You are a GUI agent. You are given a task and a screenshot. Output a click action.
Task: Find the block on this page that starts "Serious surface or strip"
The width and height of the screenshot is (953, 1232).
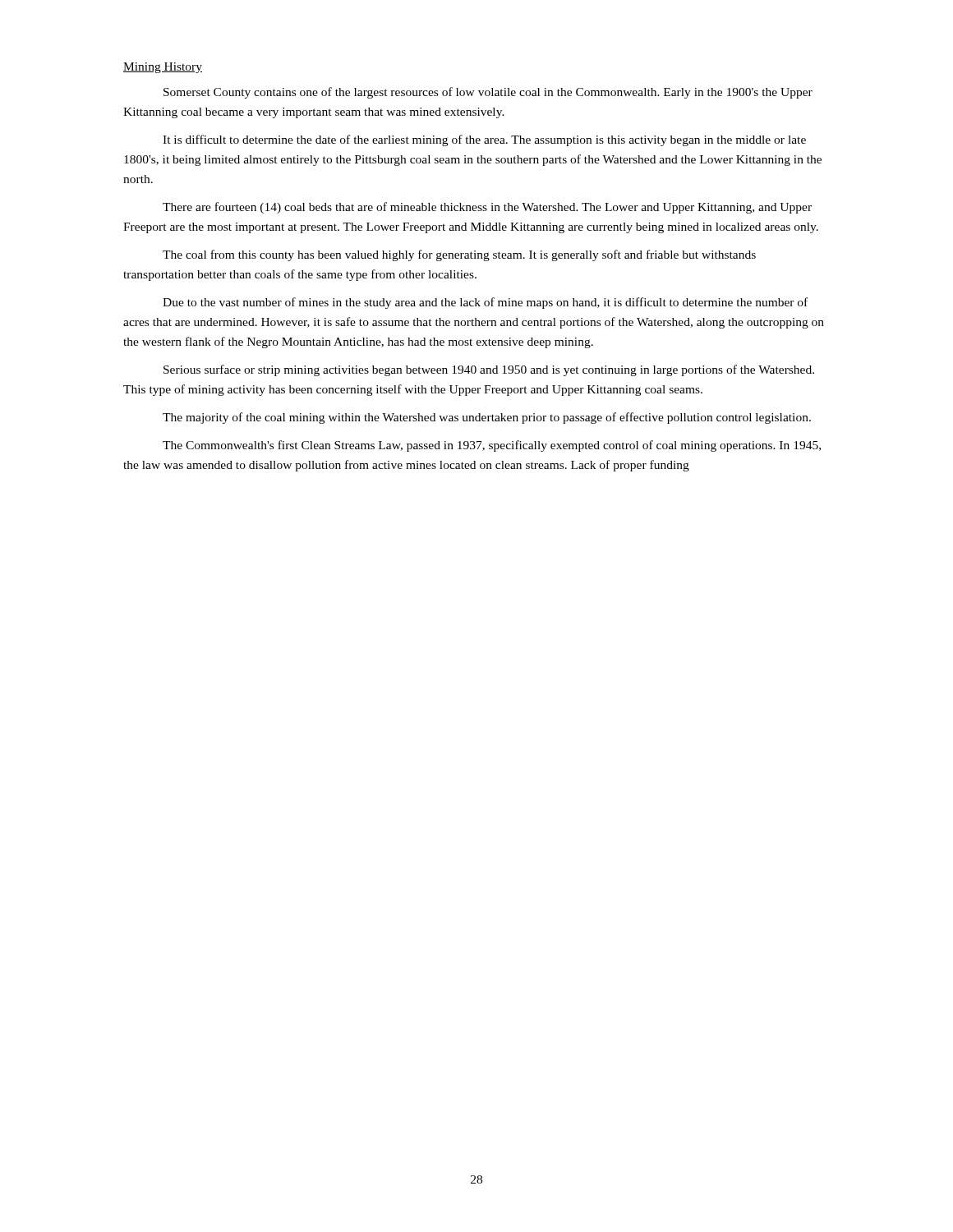469,379
